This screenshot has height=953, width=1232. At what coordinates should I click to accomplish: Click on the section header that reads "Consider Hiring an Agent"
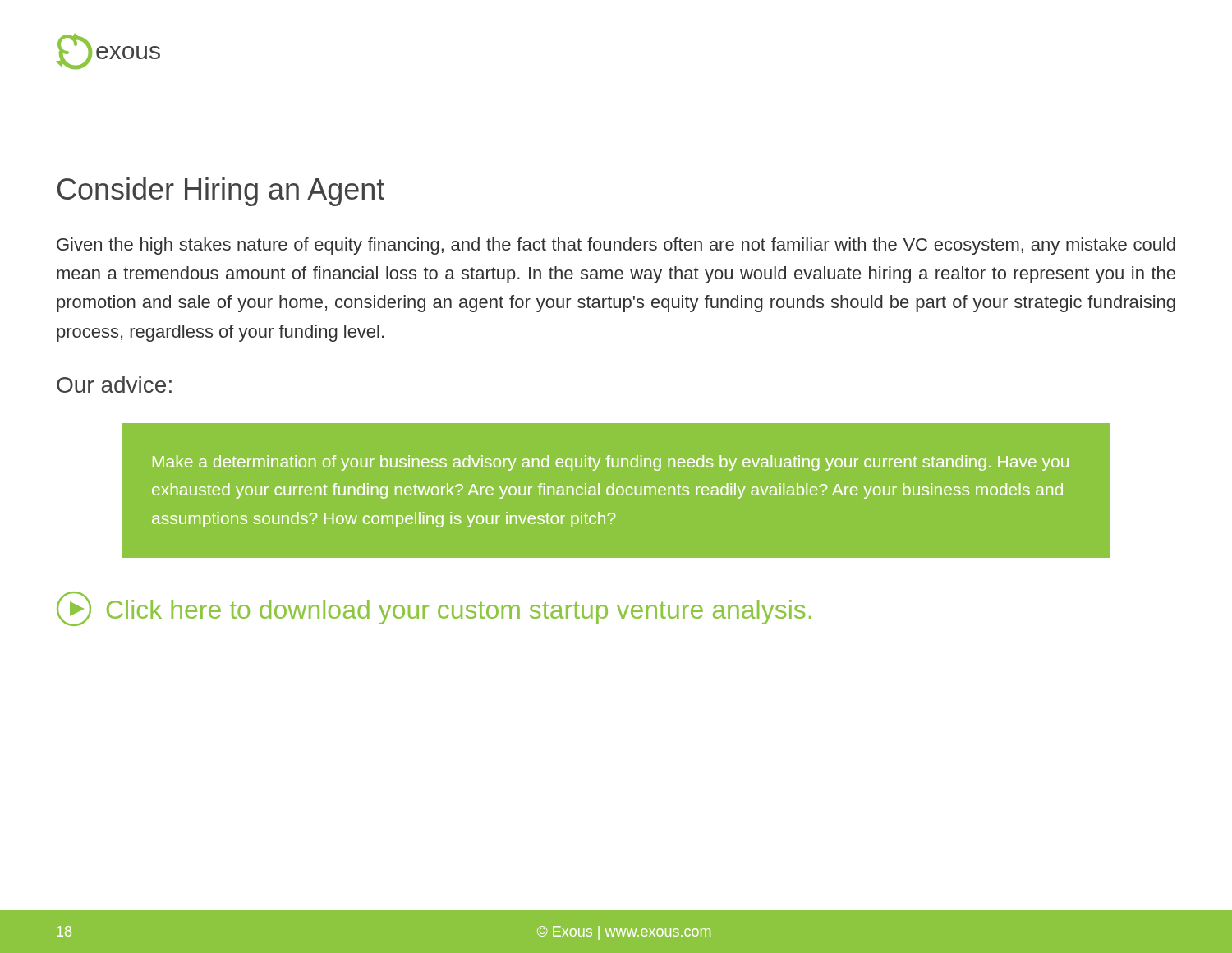pyautogui.click(x=220, y=189)
